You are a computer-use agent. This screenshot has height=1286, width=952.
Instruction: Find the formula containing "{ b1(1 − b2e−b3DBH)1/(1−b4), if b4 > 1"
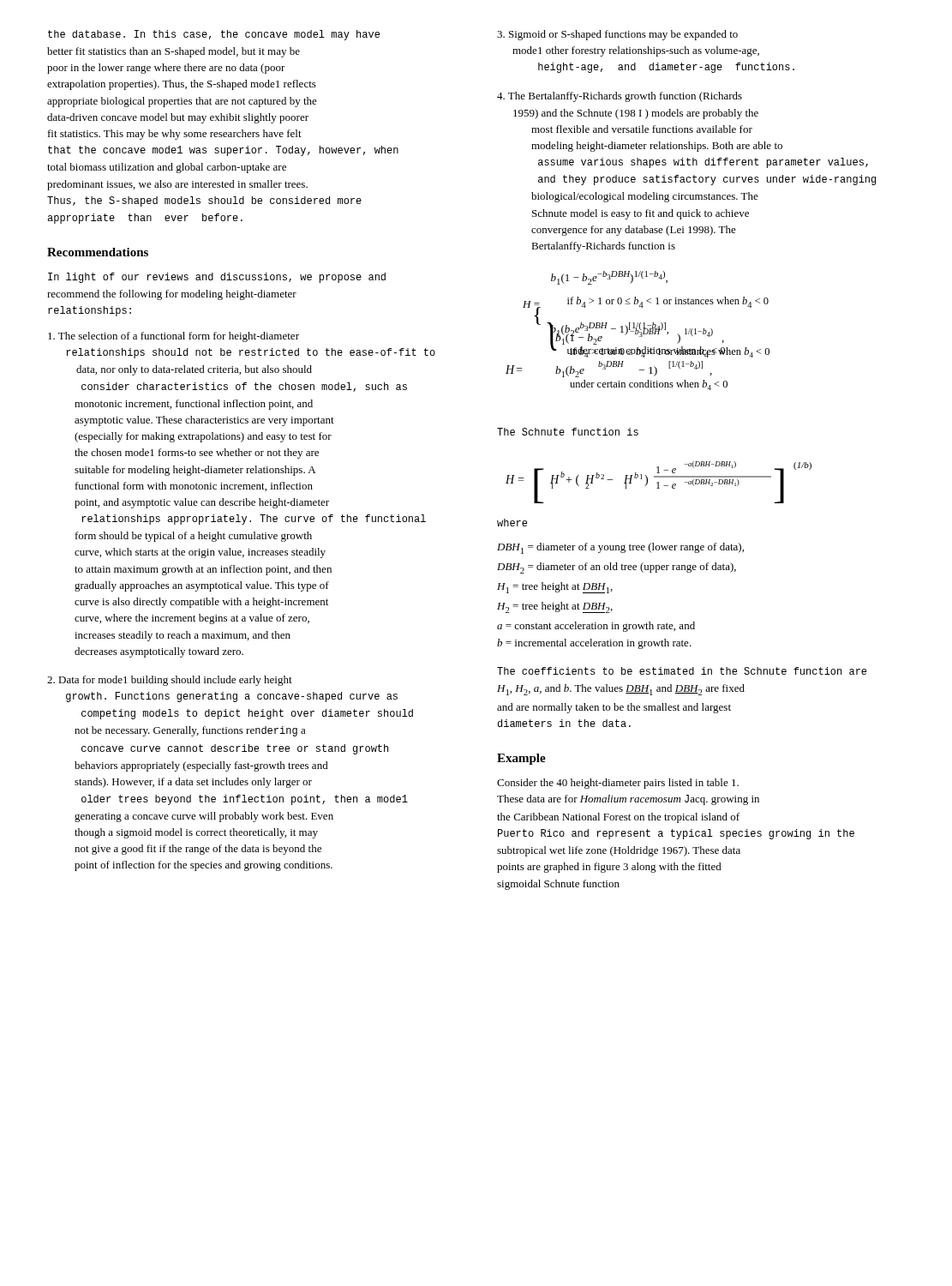point(716,290)
